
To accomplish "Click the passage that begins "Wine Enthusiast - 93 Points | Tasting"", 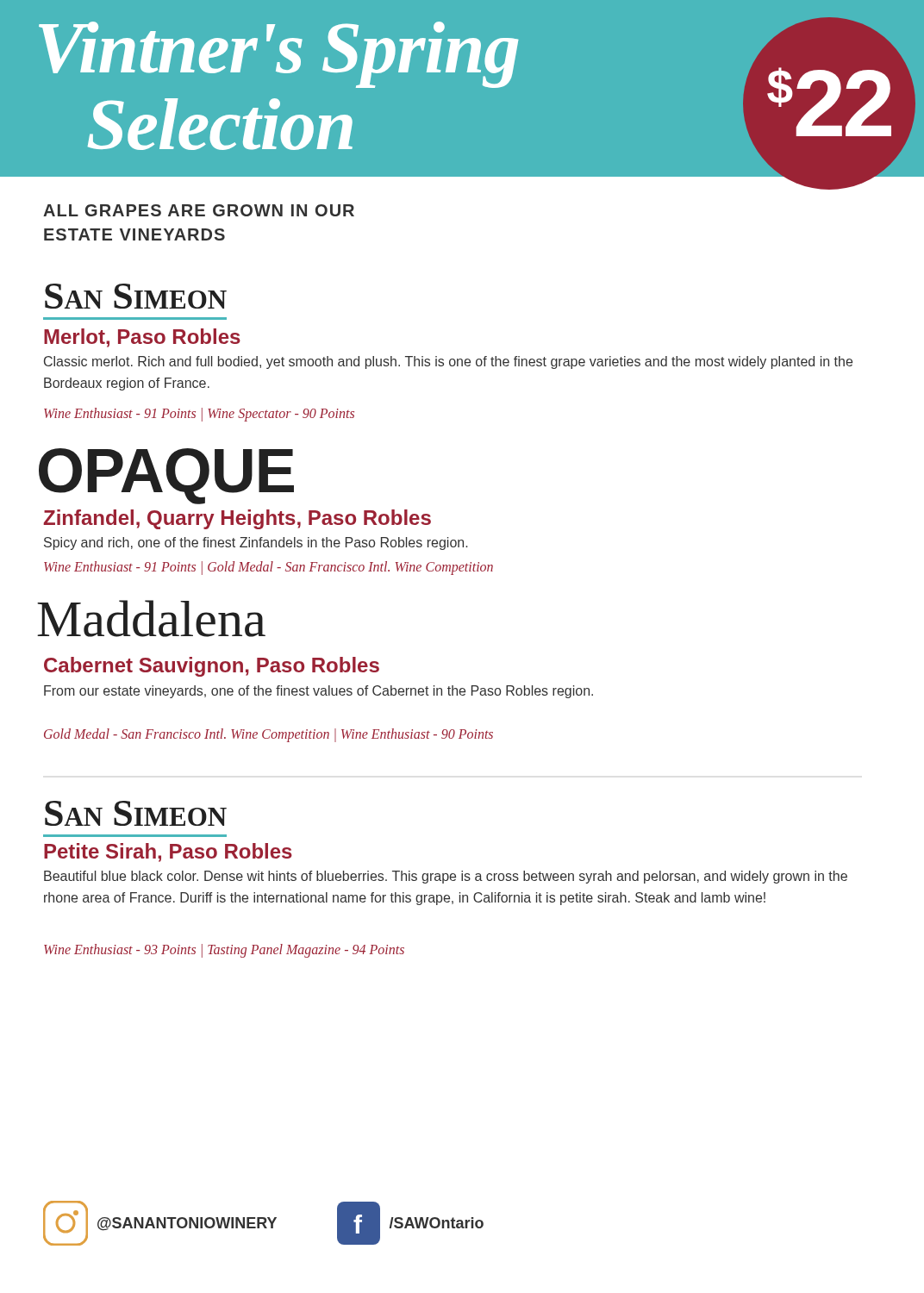I will (224, 951).
